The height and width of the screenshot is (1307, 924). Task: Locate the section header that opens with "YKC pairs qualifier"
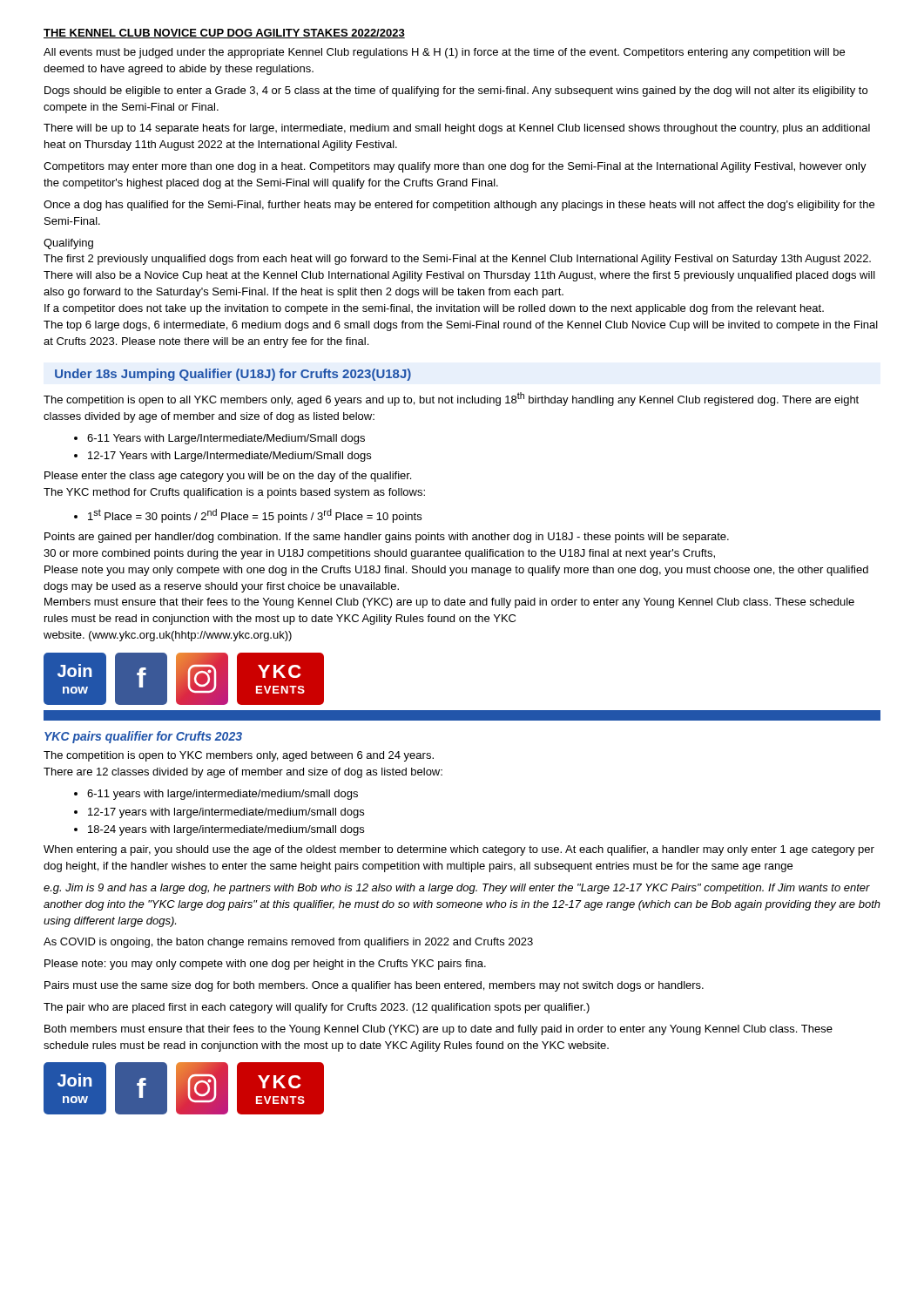click(143, 736)
